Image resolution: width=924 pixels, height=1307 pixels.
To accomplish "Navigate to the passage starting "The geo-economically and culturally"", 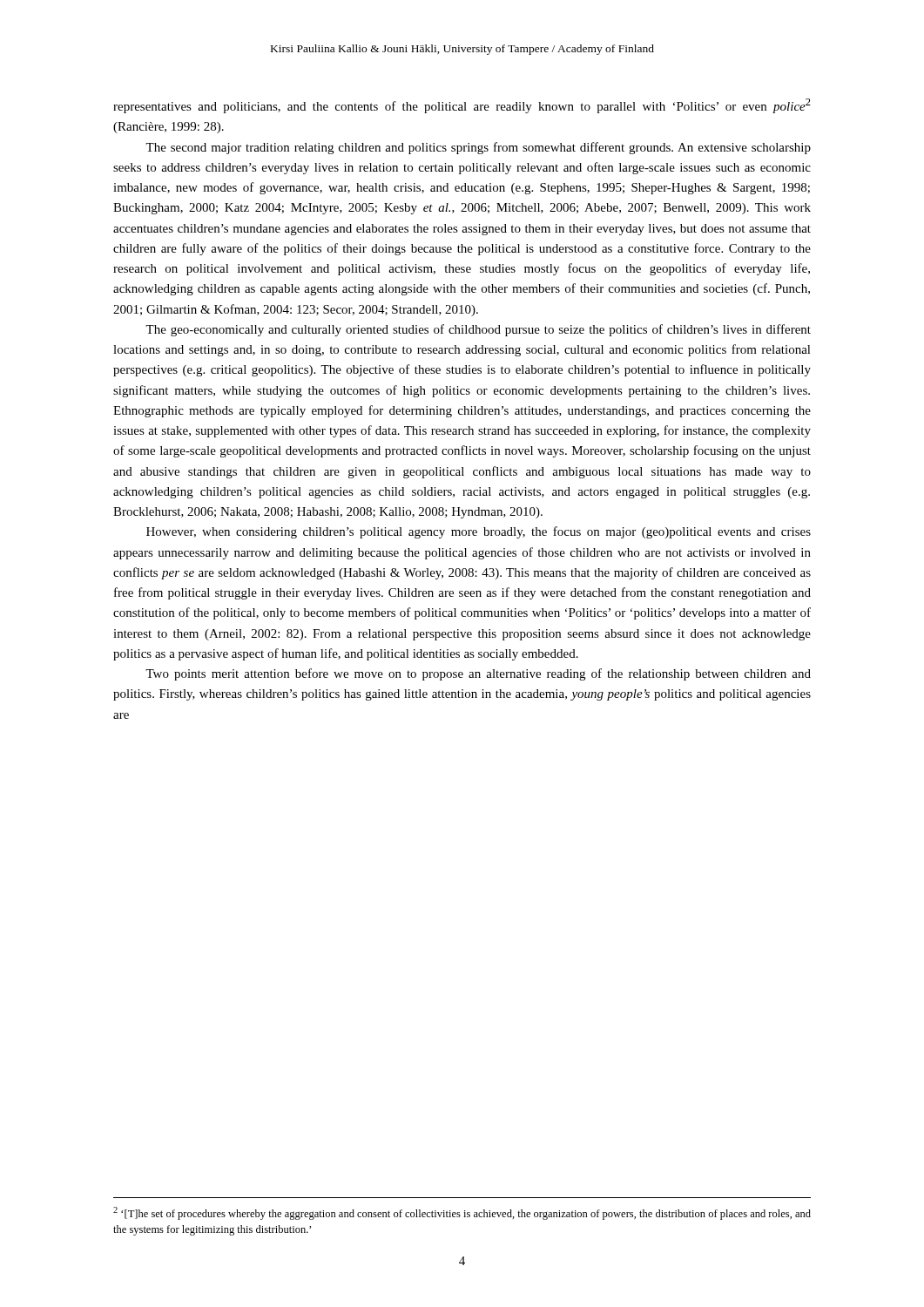I will click(x=462, y=421).
